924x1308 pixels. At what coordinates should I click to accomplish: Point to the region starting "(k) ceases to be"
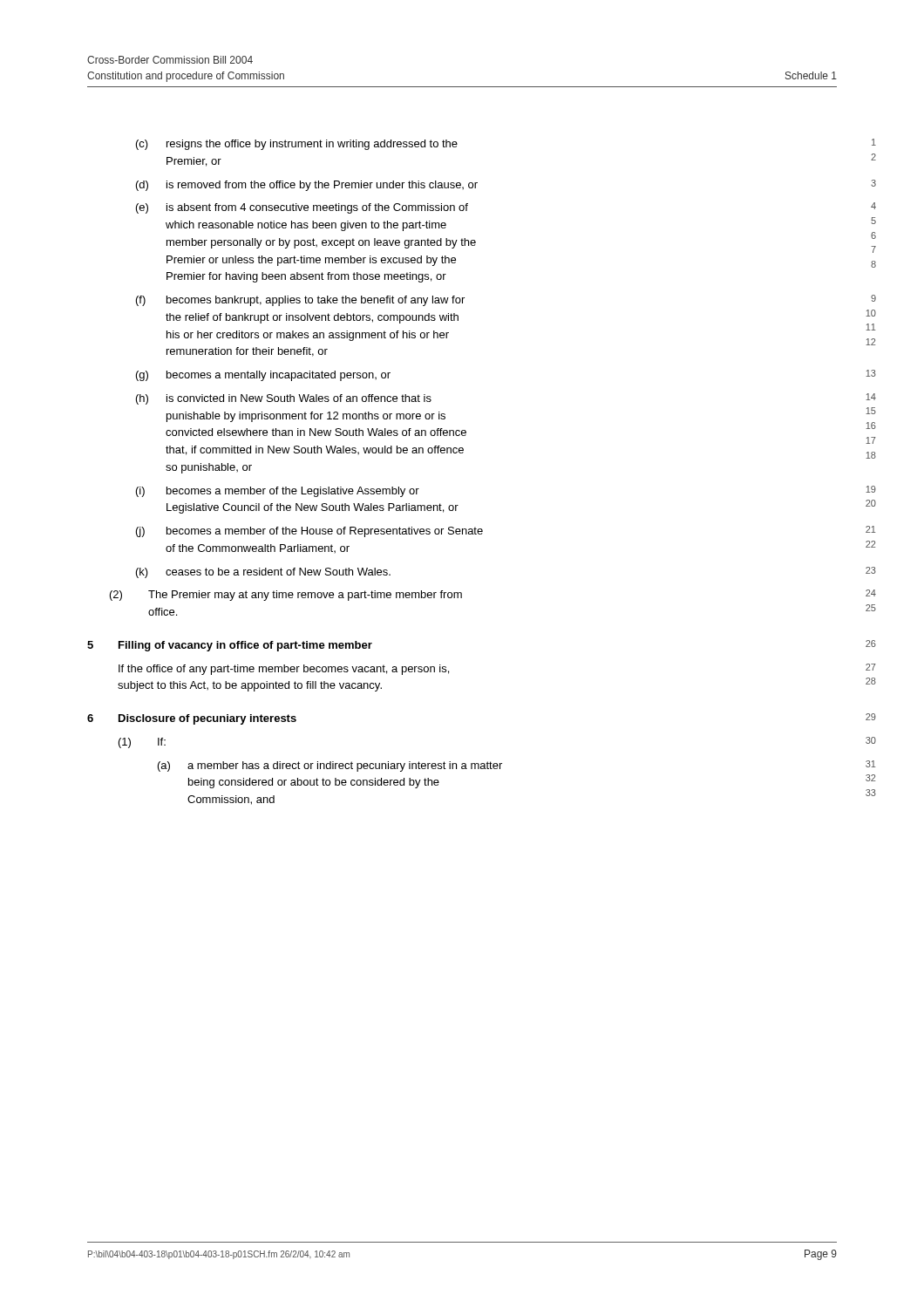(275, 572)
